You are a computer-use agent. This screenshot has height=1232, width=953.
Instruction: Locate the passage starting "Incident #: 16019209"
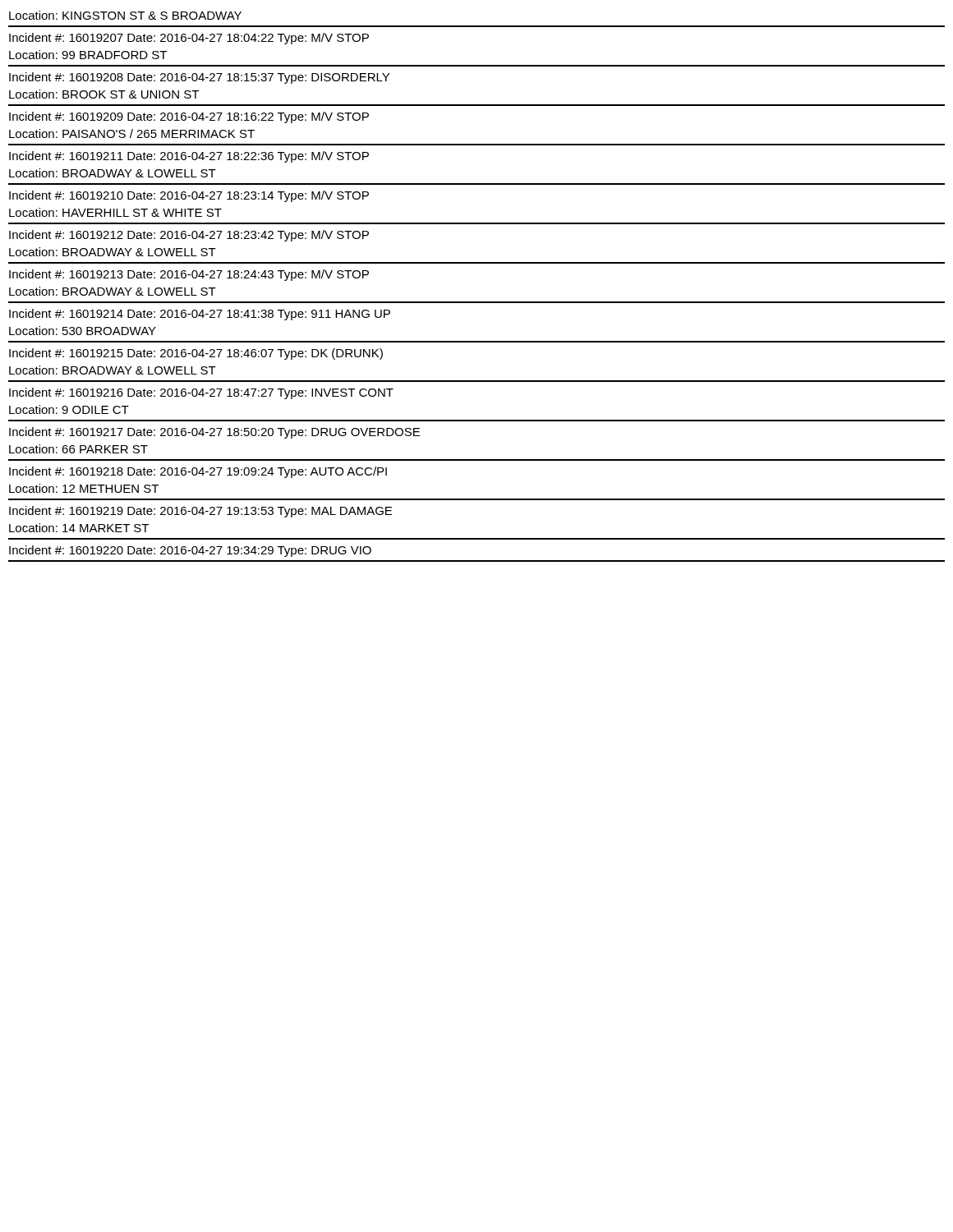point(189,117)
